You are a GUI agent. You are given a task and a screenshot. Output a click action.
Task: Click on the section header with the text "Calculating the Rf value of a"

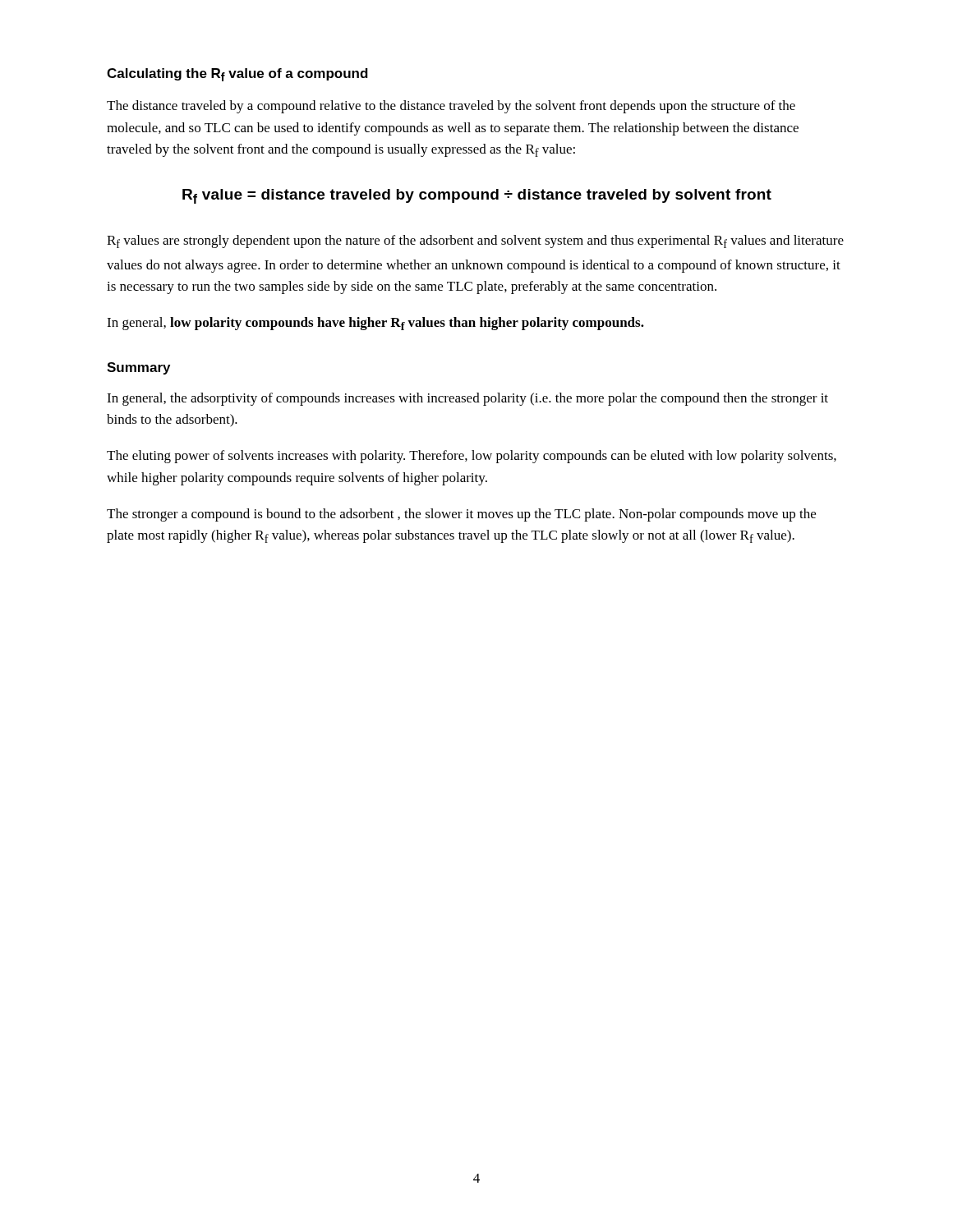pyautogui.click(x=238, y=75)
